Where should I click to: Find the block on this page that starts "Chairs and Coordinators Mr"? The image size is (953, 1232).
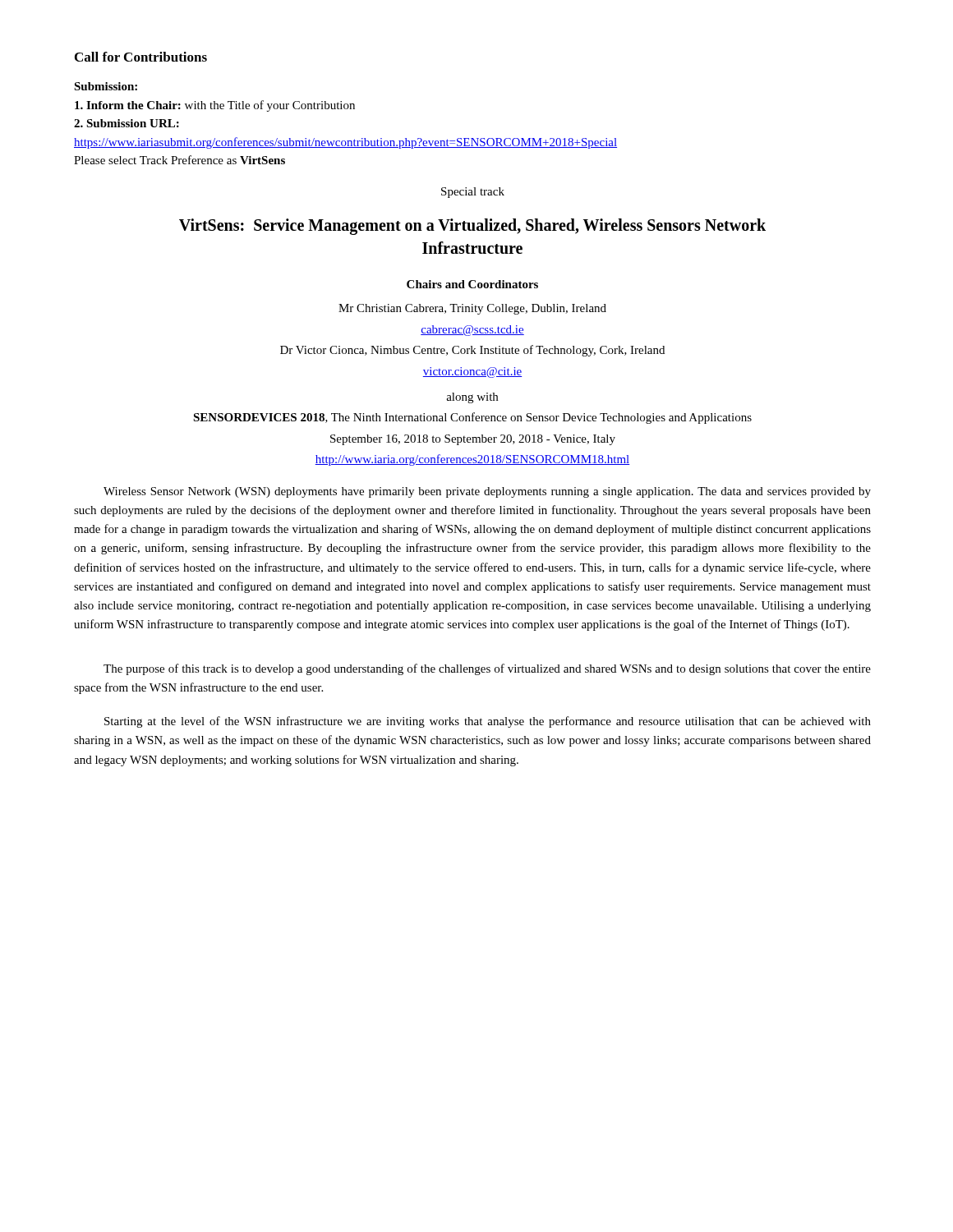[472, 326]
